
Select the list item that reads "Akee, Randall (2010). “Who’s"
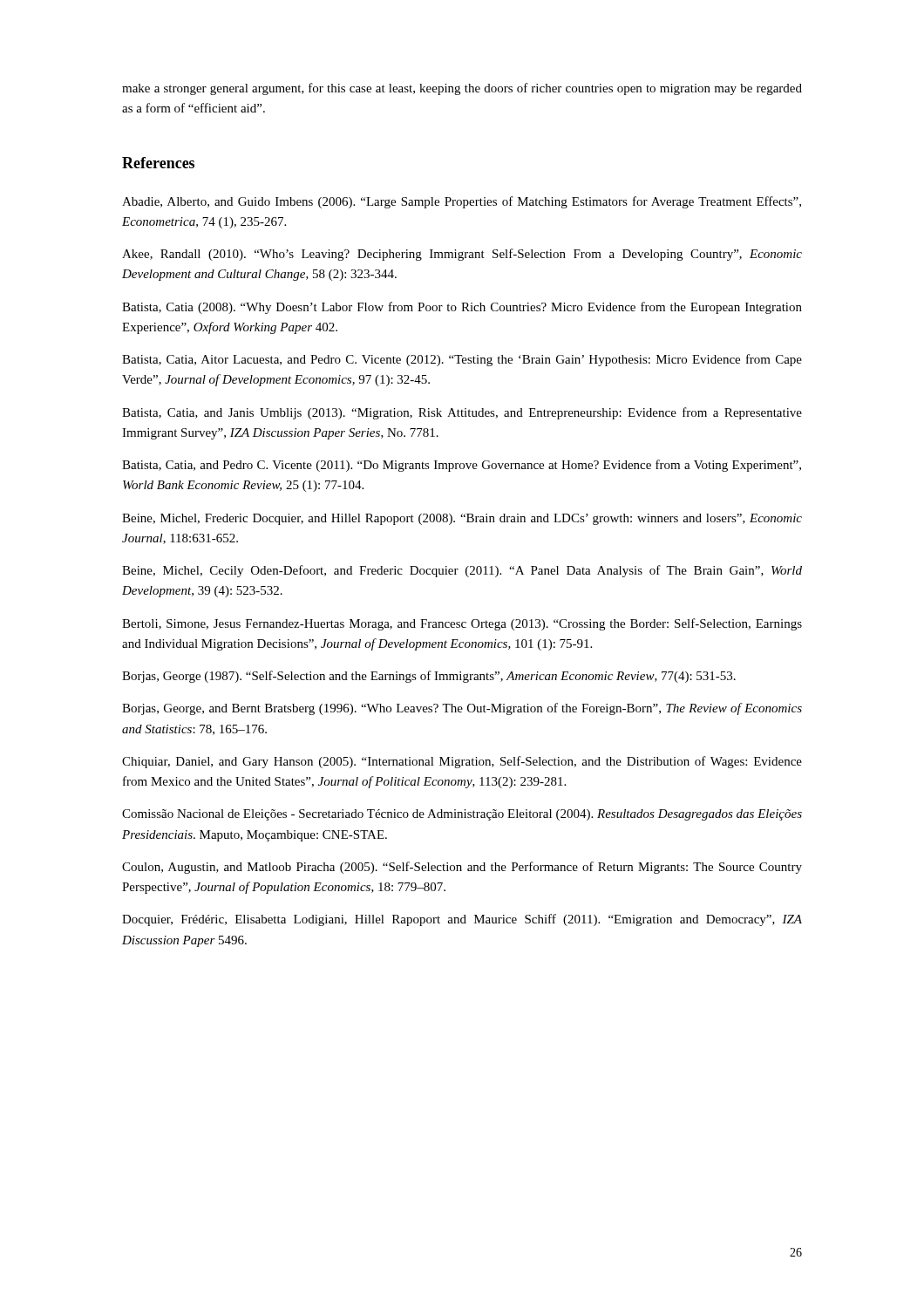[462, 264]
